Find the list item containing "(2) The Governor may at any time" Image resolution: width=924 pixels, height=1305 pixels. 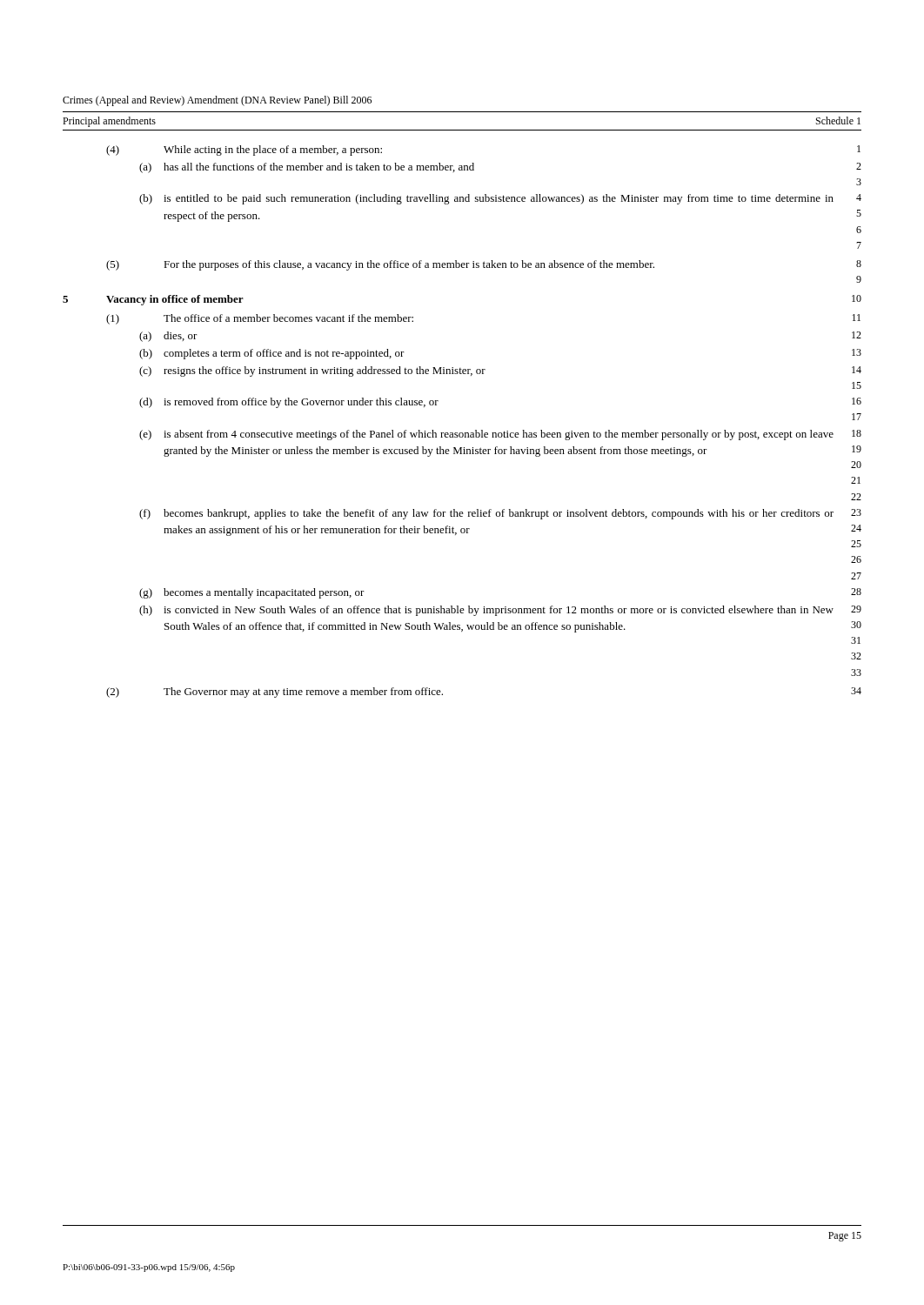coord(113,692)
